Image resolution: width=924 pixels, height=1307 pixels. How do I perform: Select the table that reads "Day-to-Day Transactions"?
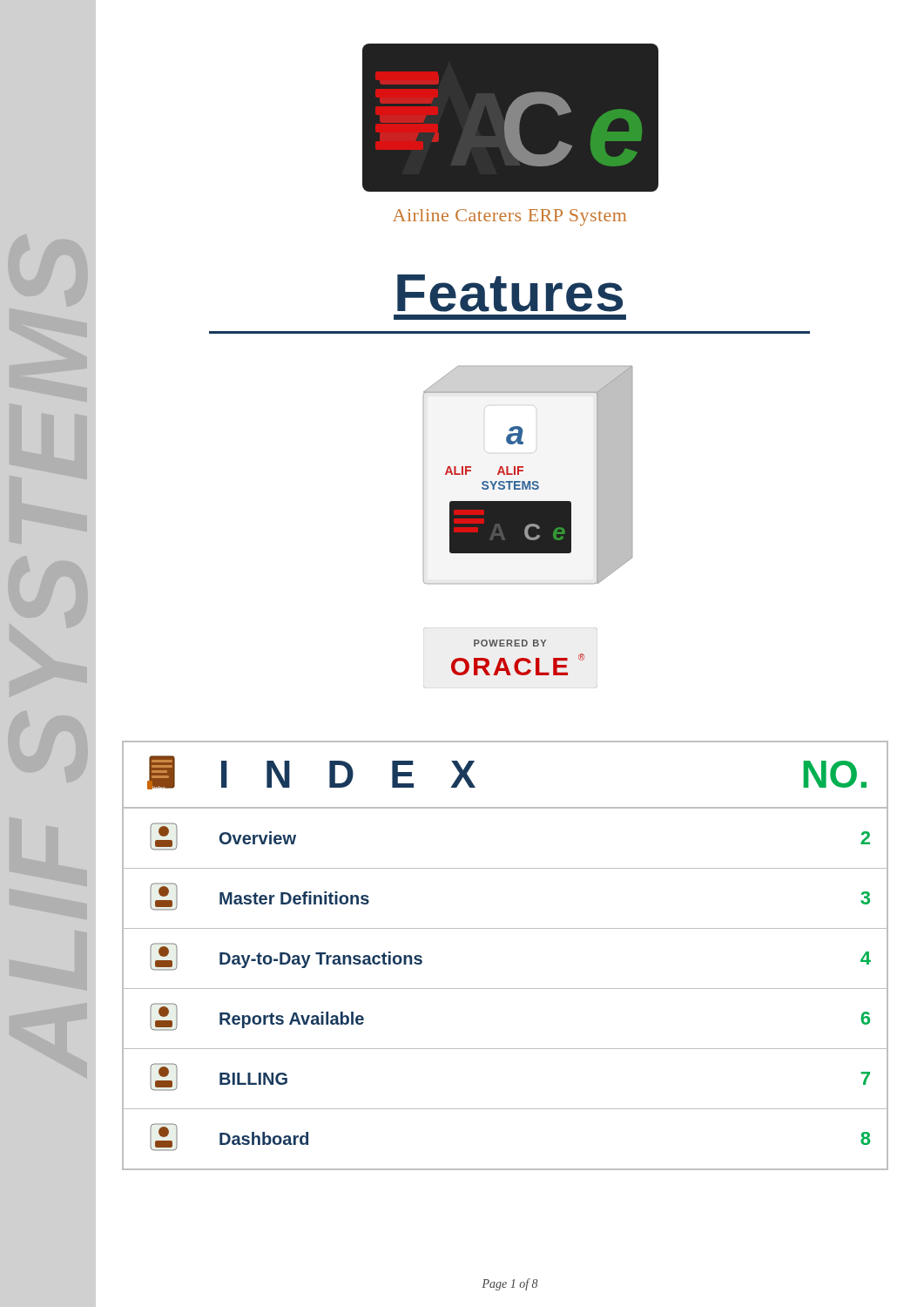point(505,955)
